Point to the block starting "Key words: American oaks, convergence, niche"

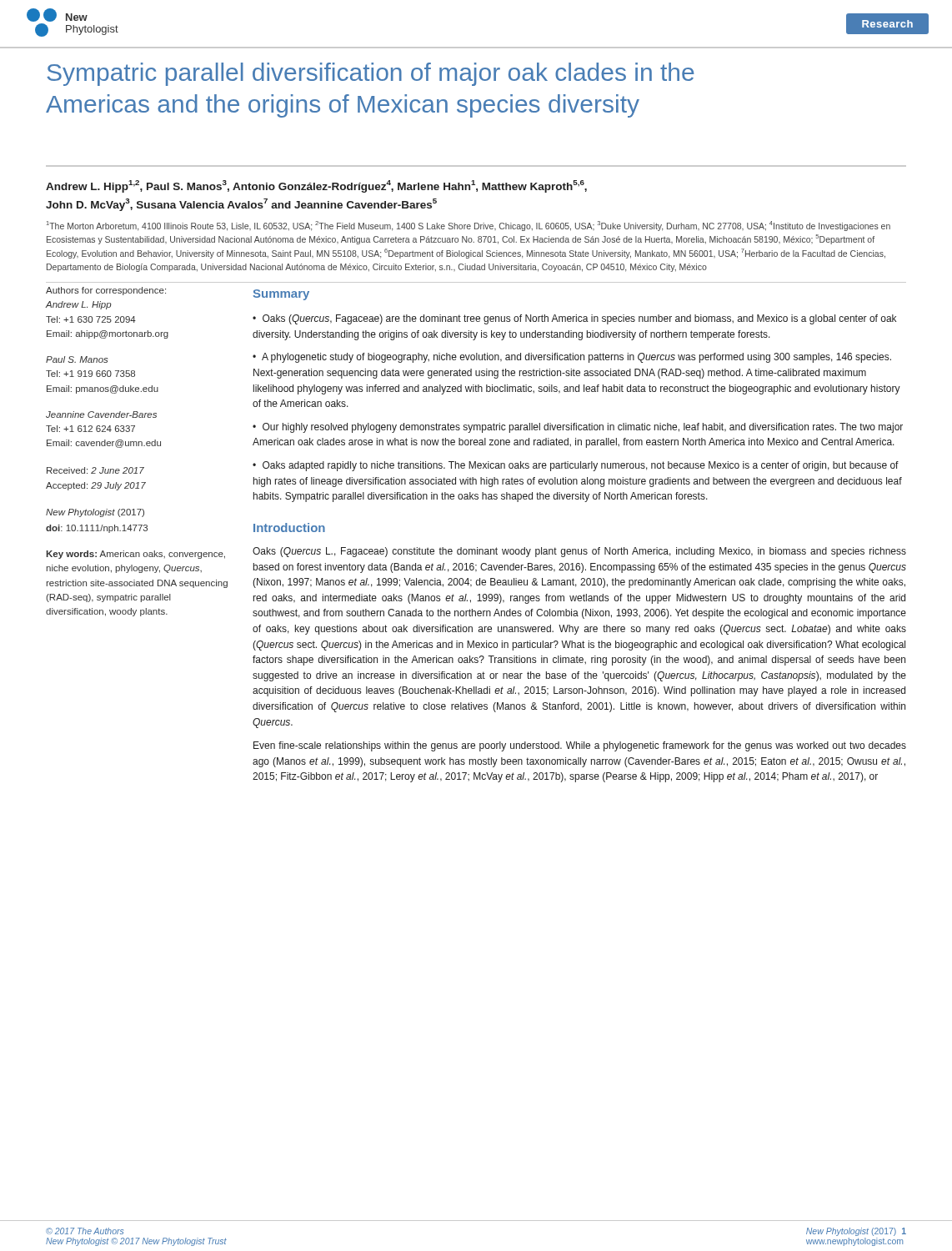click(x=138, y=583)
